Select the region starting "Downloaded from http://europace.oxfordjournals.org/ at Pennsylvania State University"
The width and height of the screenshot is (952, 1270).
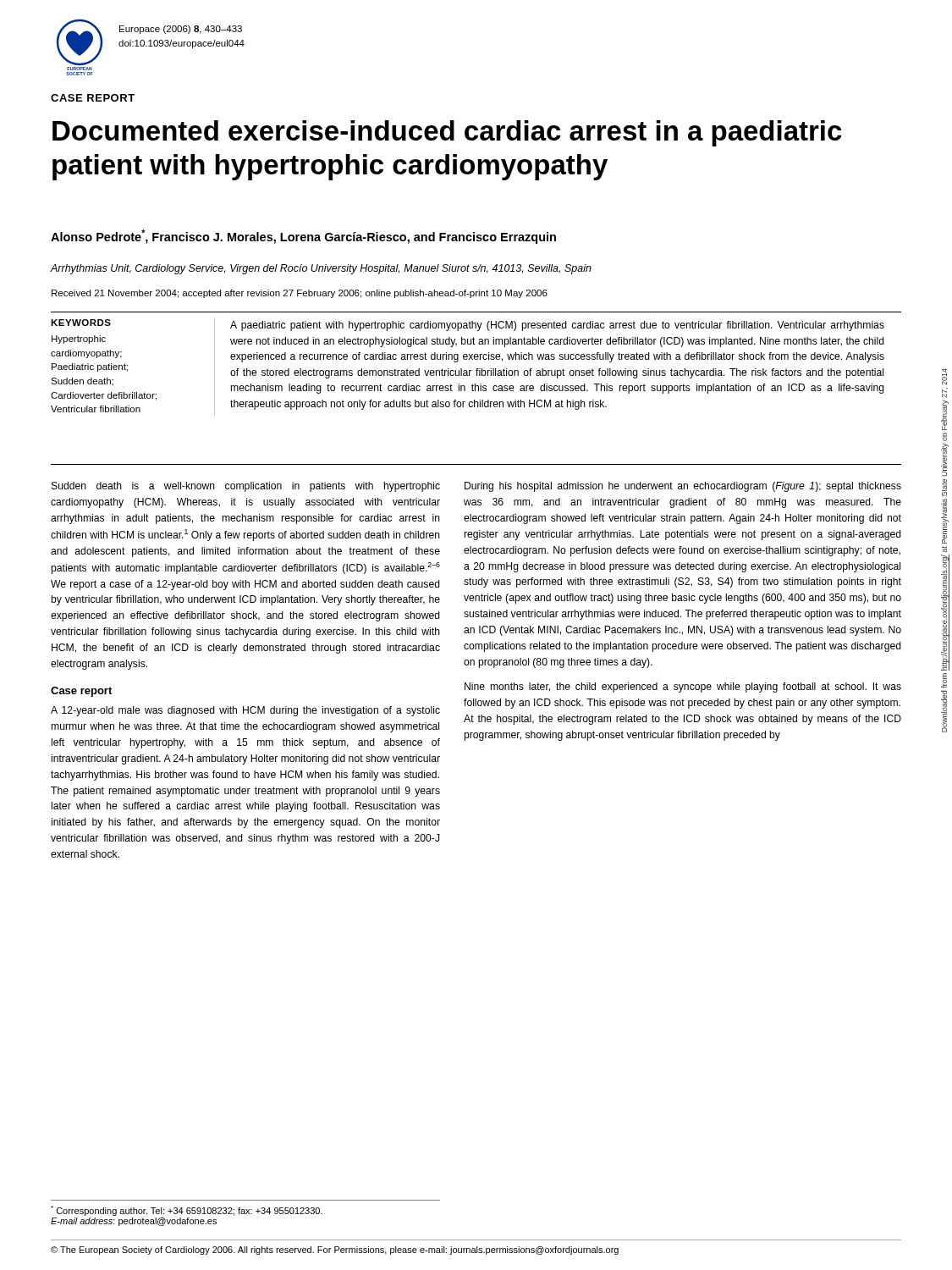click(945, 550)
